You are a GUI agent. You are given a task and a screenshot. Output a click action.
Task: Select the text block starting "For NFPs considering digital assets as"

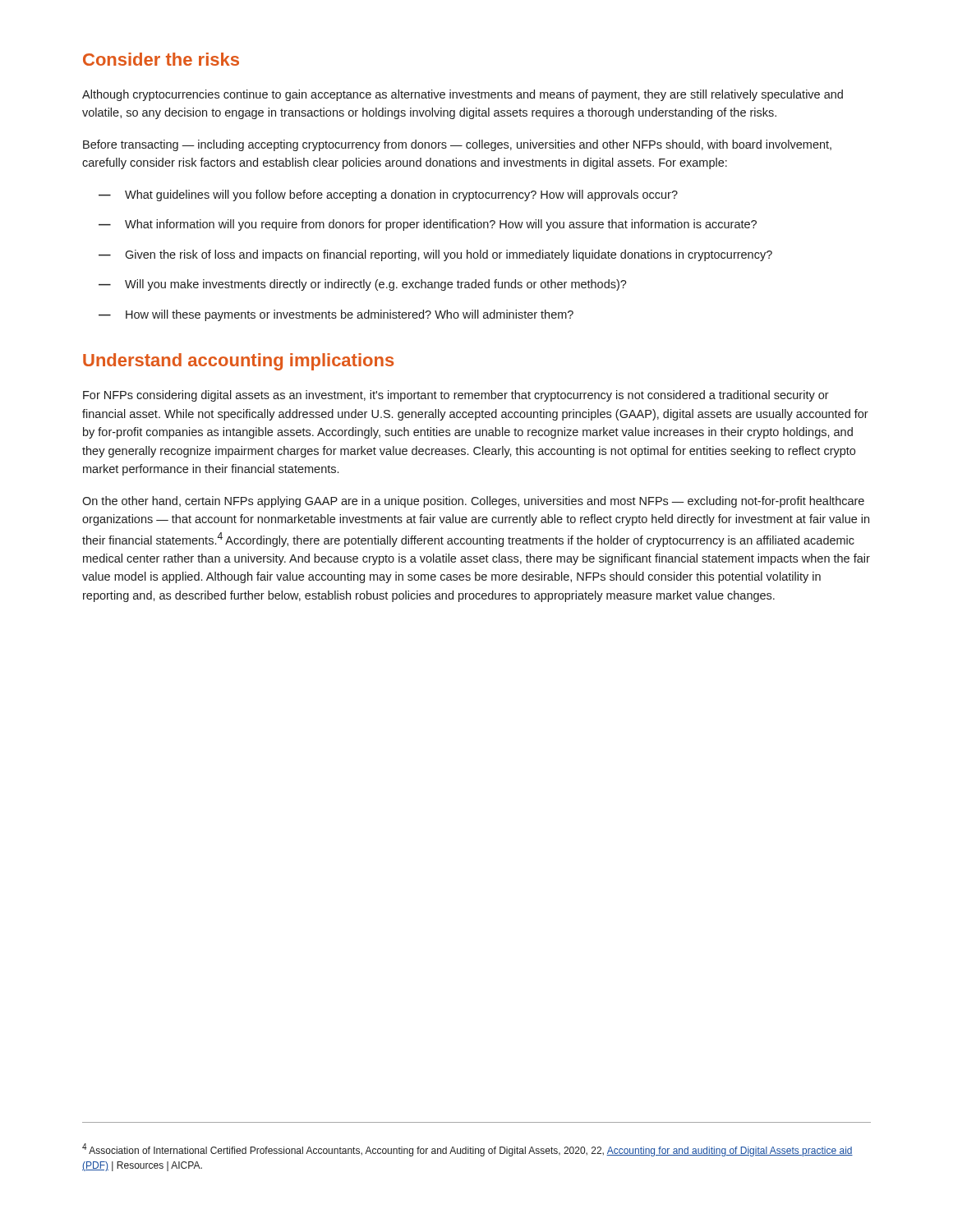coord(476,432)
